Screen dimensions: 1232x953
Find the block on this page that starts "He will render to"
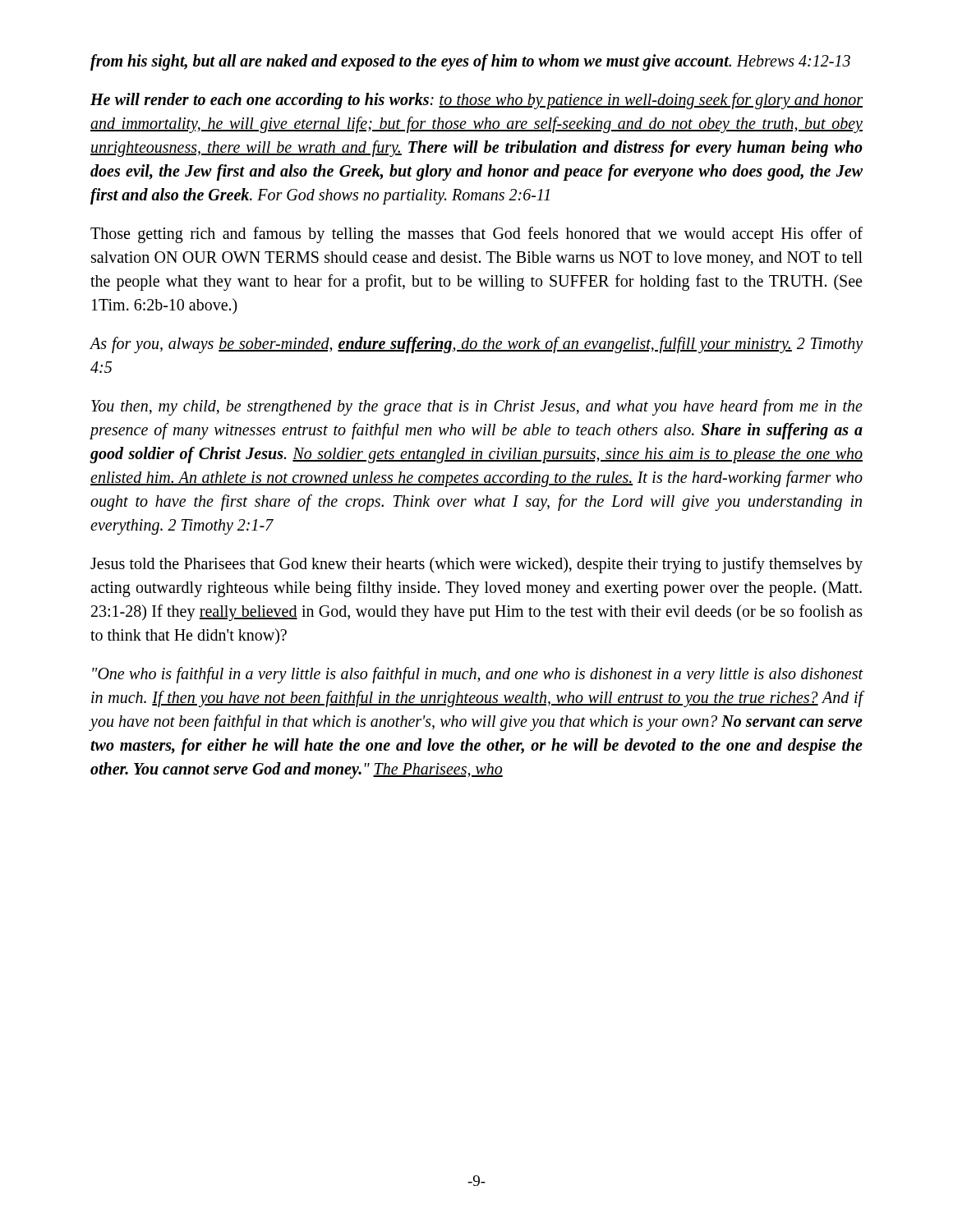(476, 147)
